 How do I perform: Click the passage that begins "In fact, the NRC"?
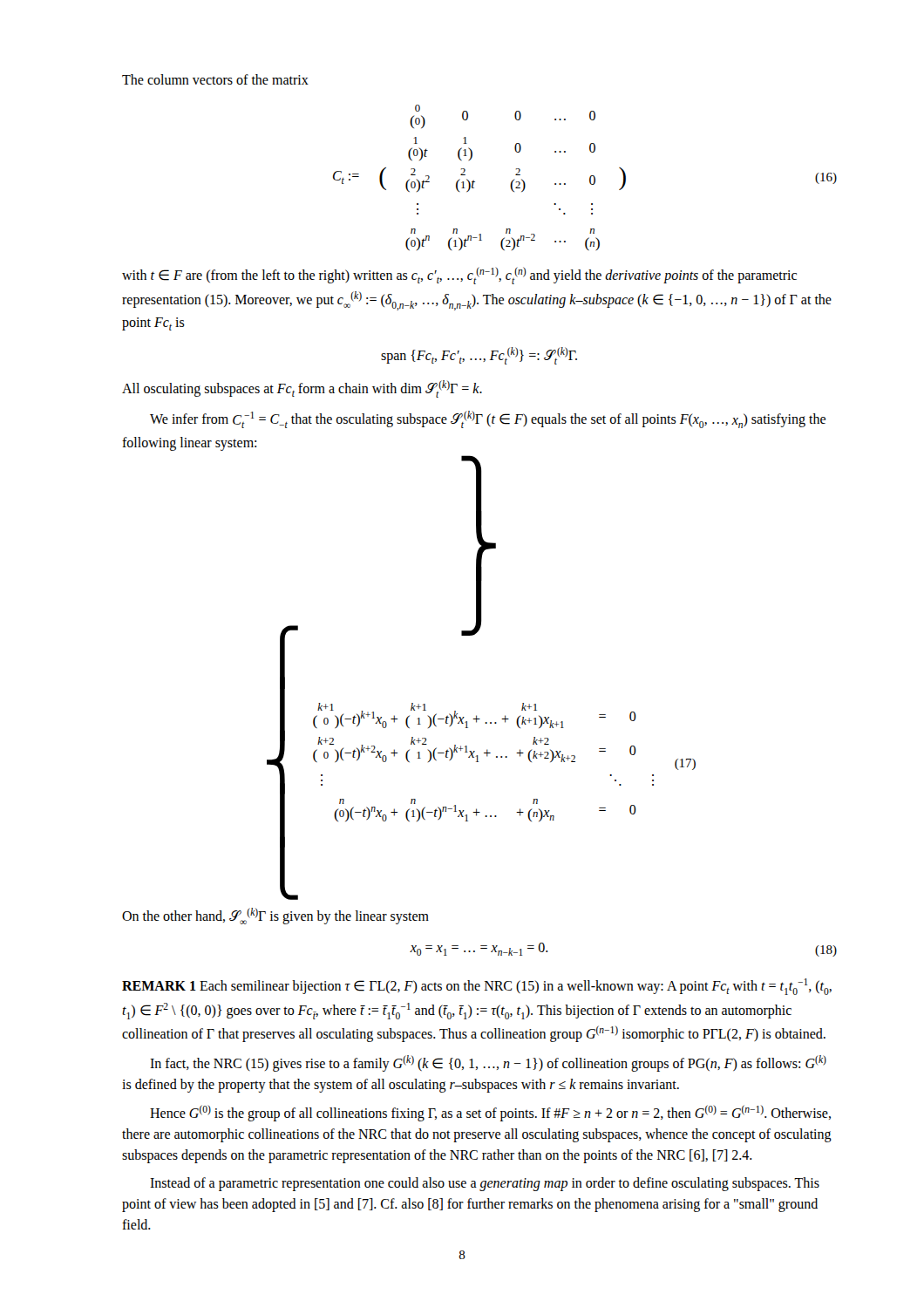click(474, 1073)
